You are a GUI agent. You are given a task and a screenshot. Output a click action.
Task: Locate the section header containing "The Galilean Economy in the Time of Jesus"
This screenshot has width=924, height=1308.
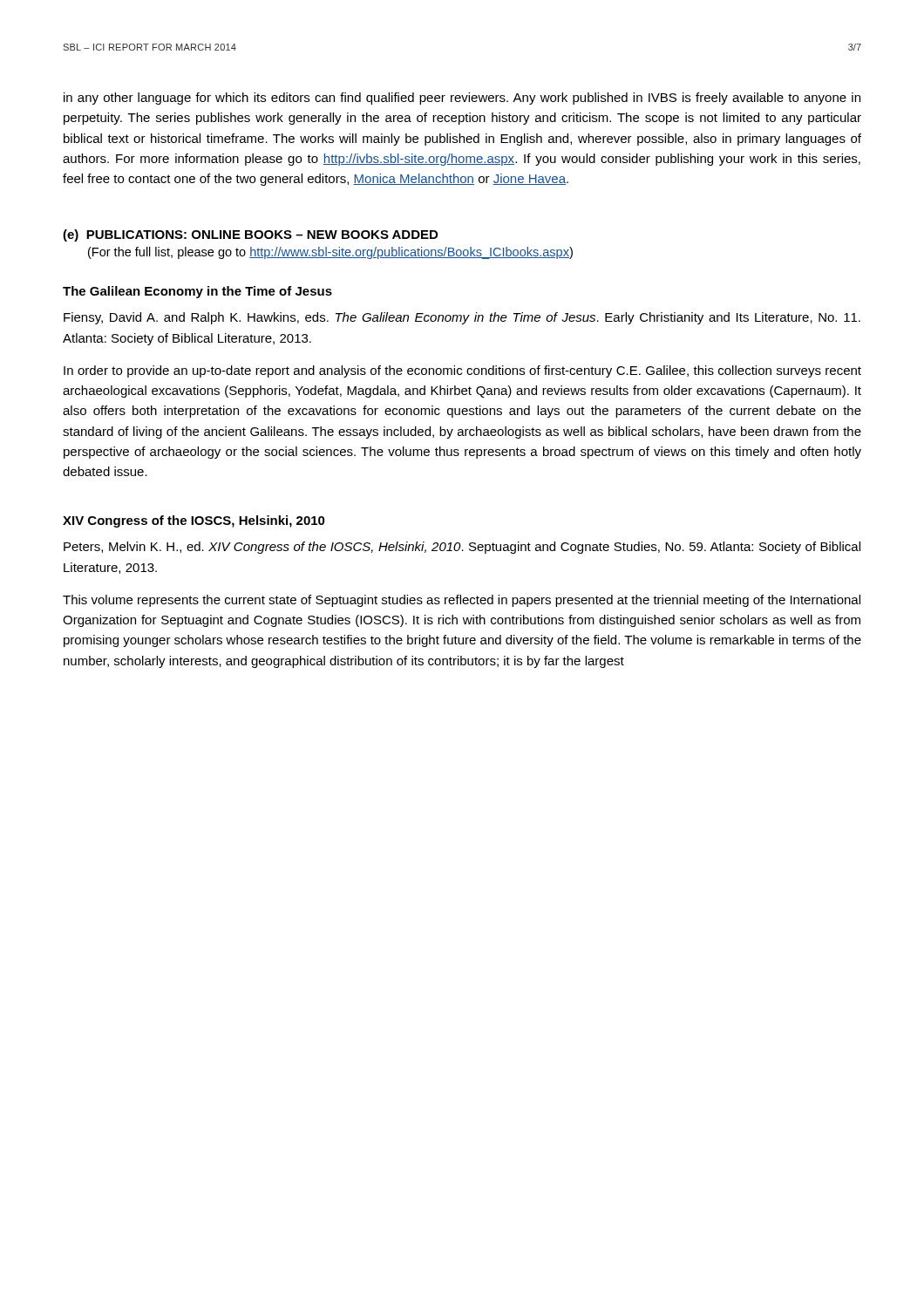pyautogui.click(x=197, y=291)
